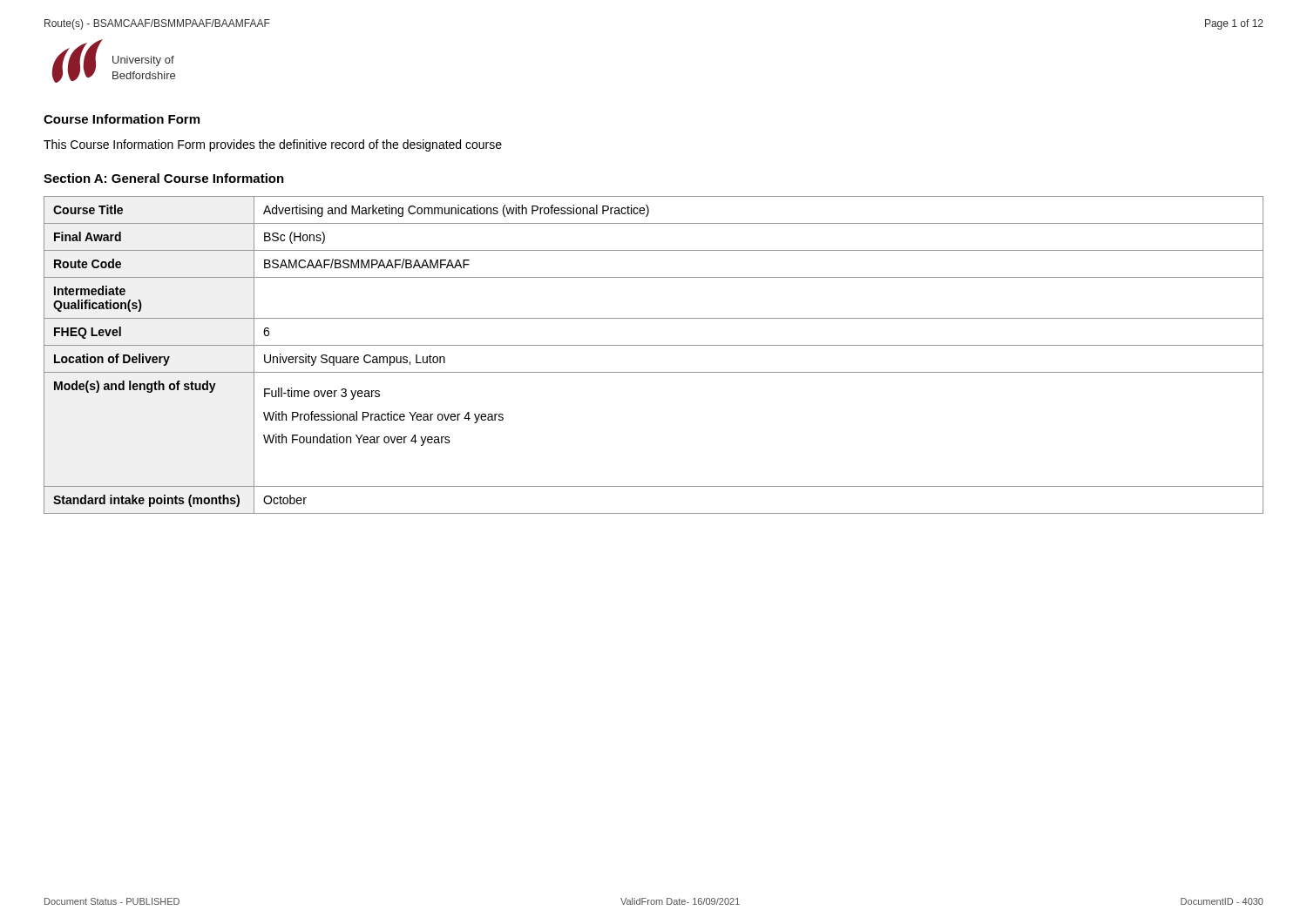Find a table
The height and width of the screenshot is (924, 1307).
coord(654,355)
